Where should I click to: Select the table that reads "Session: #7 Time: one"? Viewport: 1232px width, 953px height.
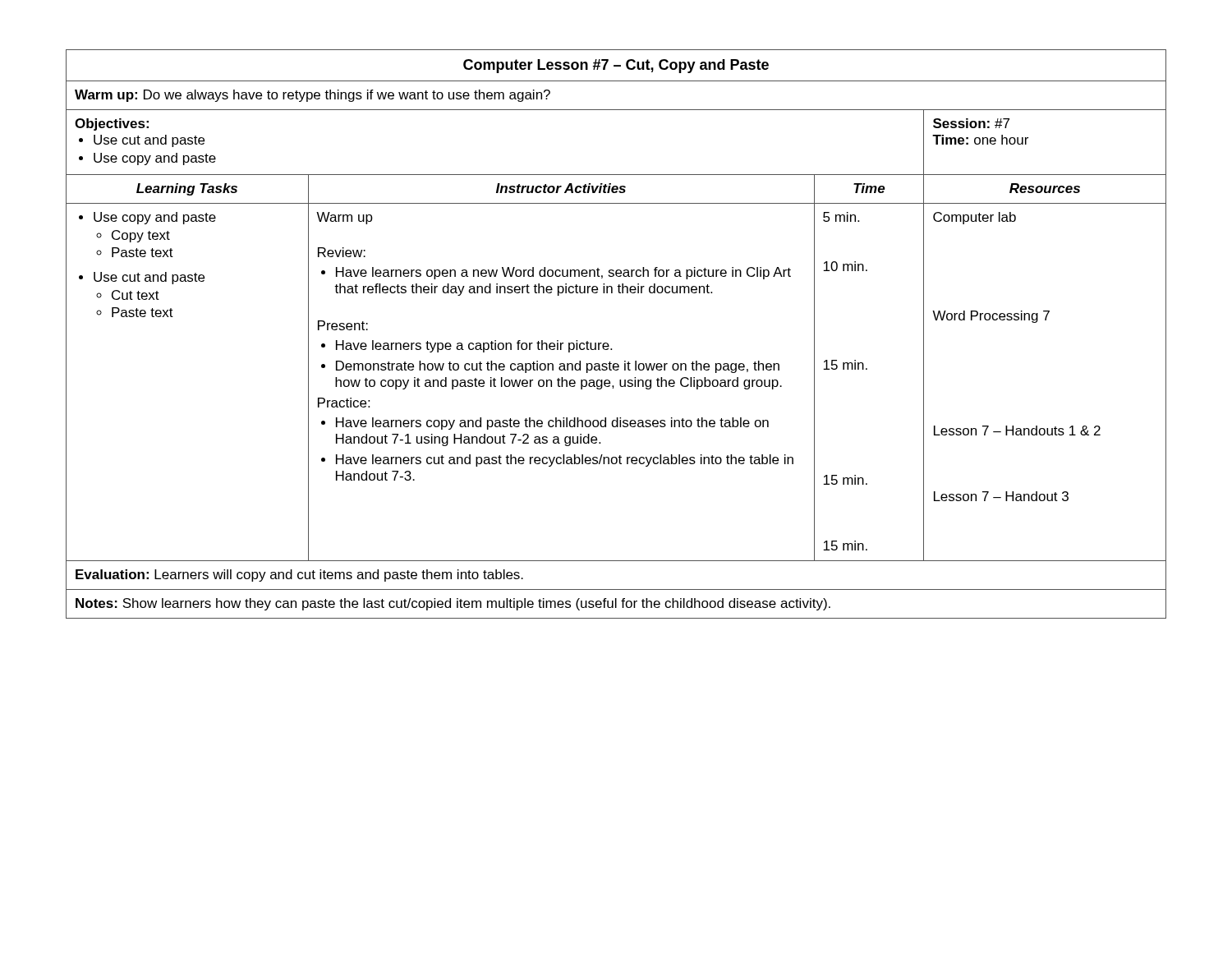tap(616, 334)
